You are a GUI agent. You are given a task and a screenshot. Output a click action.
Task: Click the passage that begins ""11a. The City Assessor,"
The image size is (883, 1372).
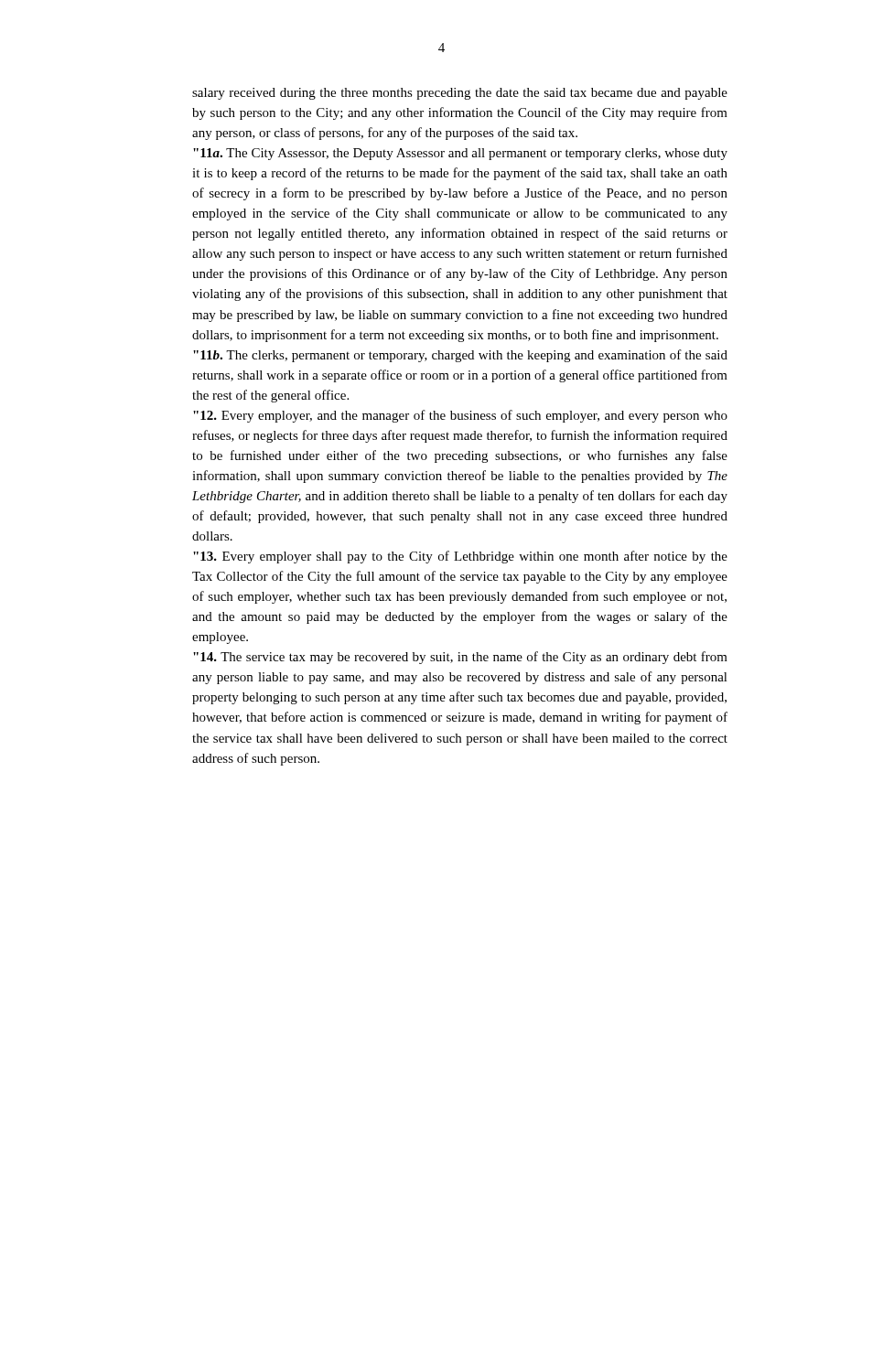click(x=460, y=244)
